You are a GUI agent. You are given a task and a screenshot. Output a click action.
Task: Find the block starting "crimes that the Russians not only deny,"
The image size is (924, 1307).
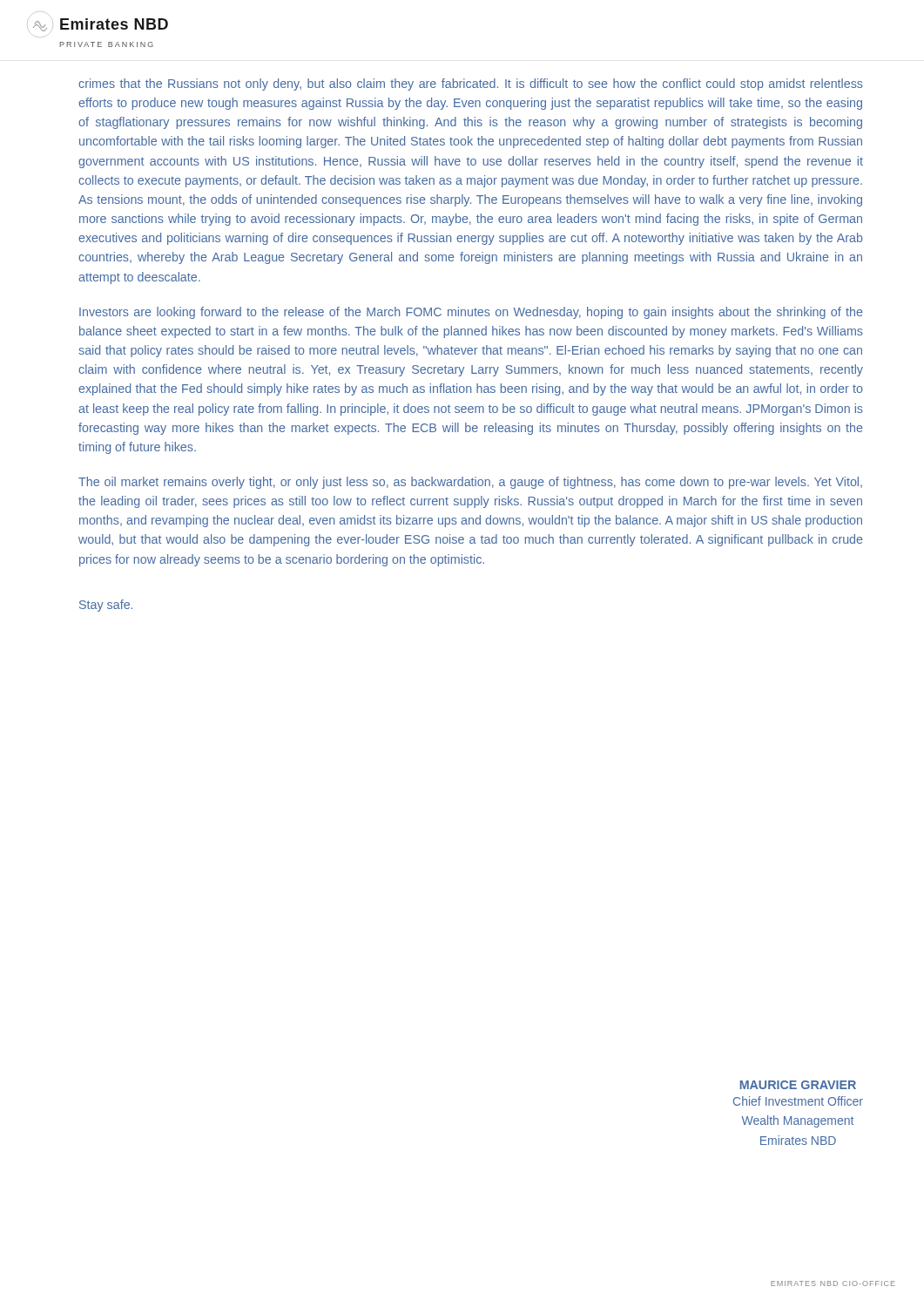click(471, 180)
